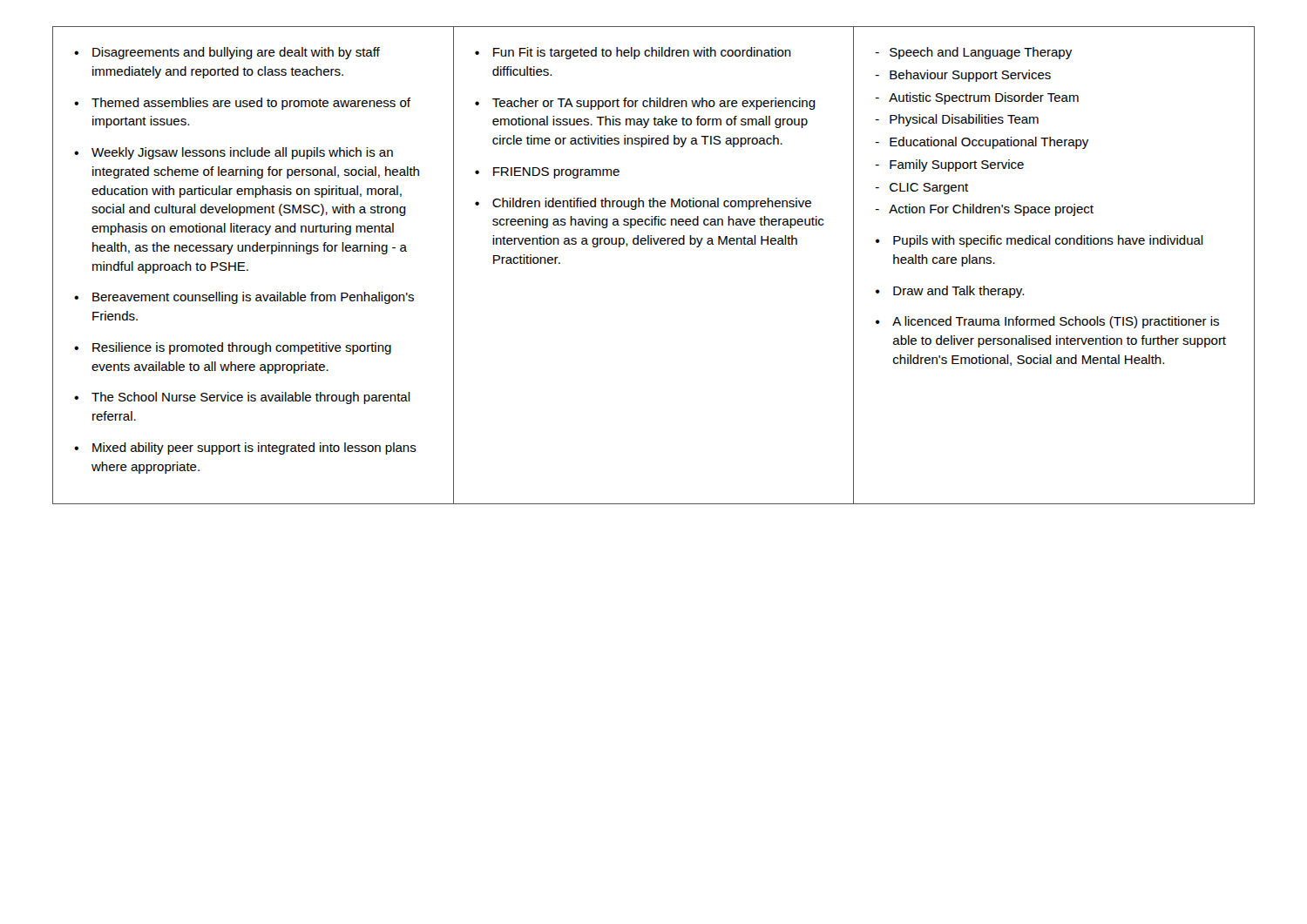Image resolution: width=1307 pixels, height=924 pixels.
Task: Locate the block of text that opens with "Resilience is promoted through competitive sporting"
Action: [x=253, y=357]
